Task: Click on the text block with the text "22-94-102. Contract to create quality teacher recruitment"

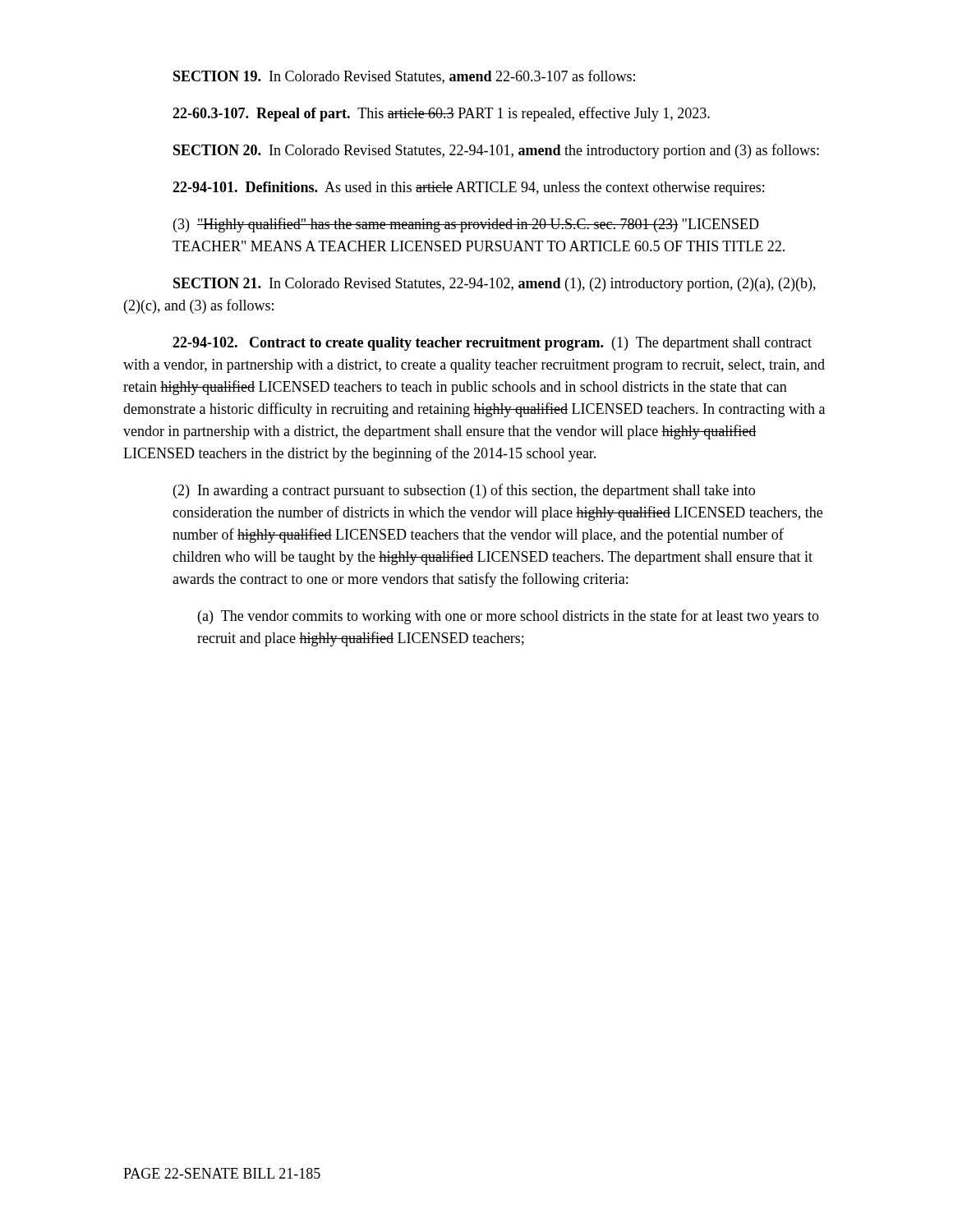Action: (x=476, y=398)
